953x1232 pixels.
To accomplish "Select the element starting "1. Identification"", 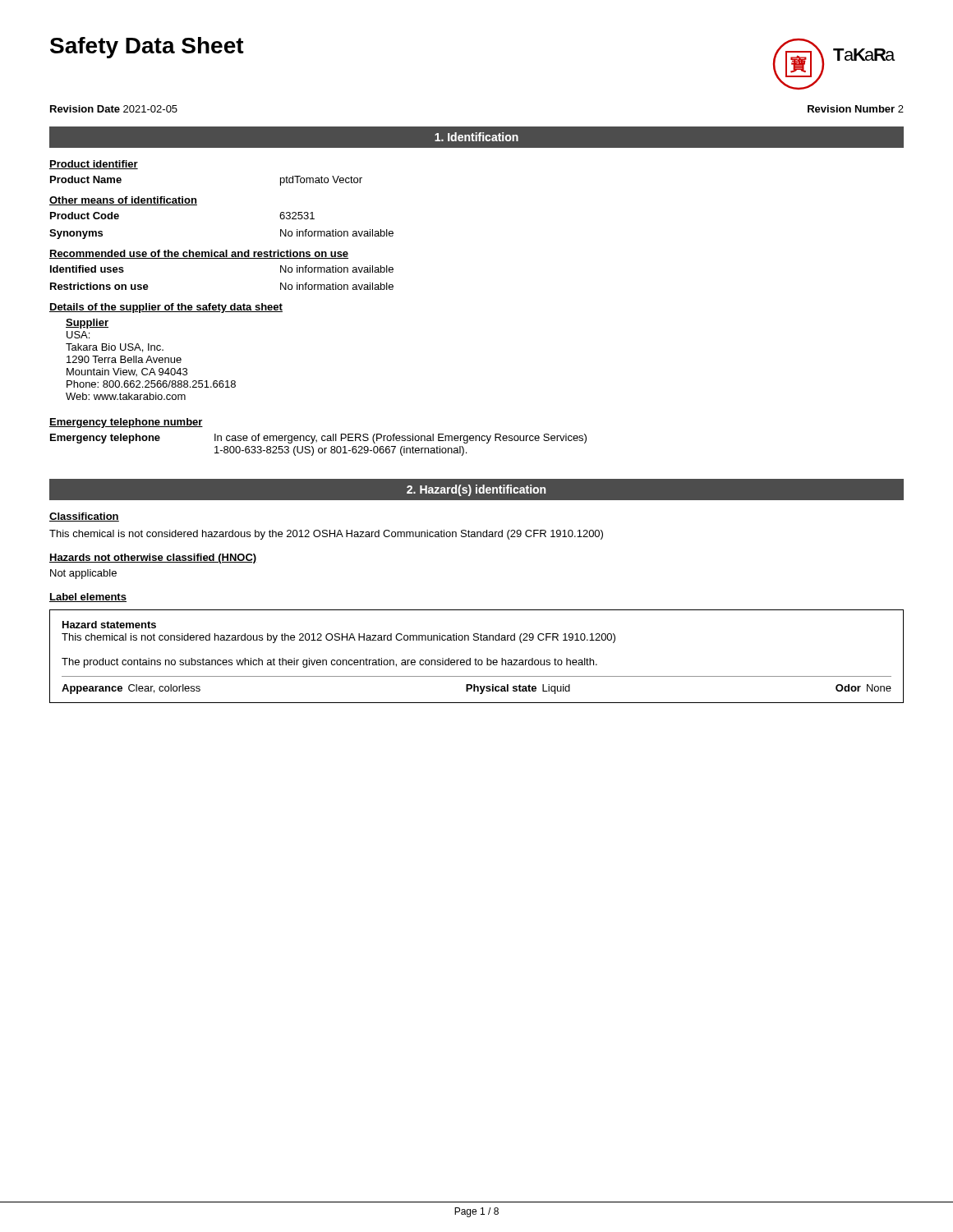I will pyautogui.click(x=476, y=137).
